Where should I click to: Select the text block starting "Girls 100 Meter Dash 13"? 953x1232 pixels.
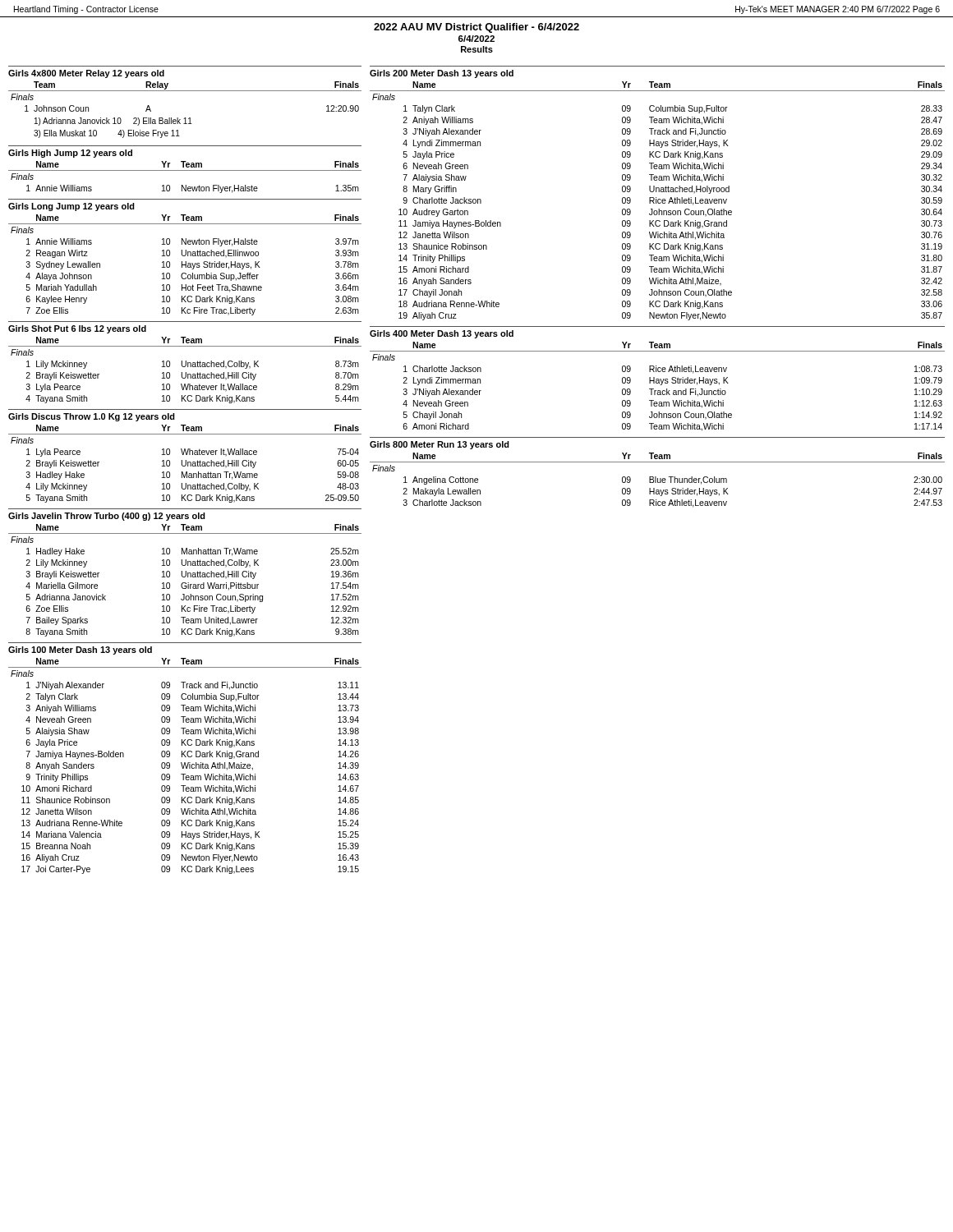[x=80, y=650]
